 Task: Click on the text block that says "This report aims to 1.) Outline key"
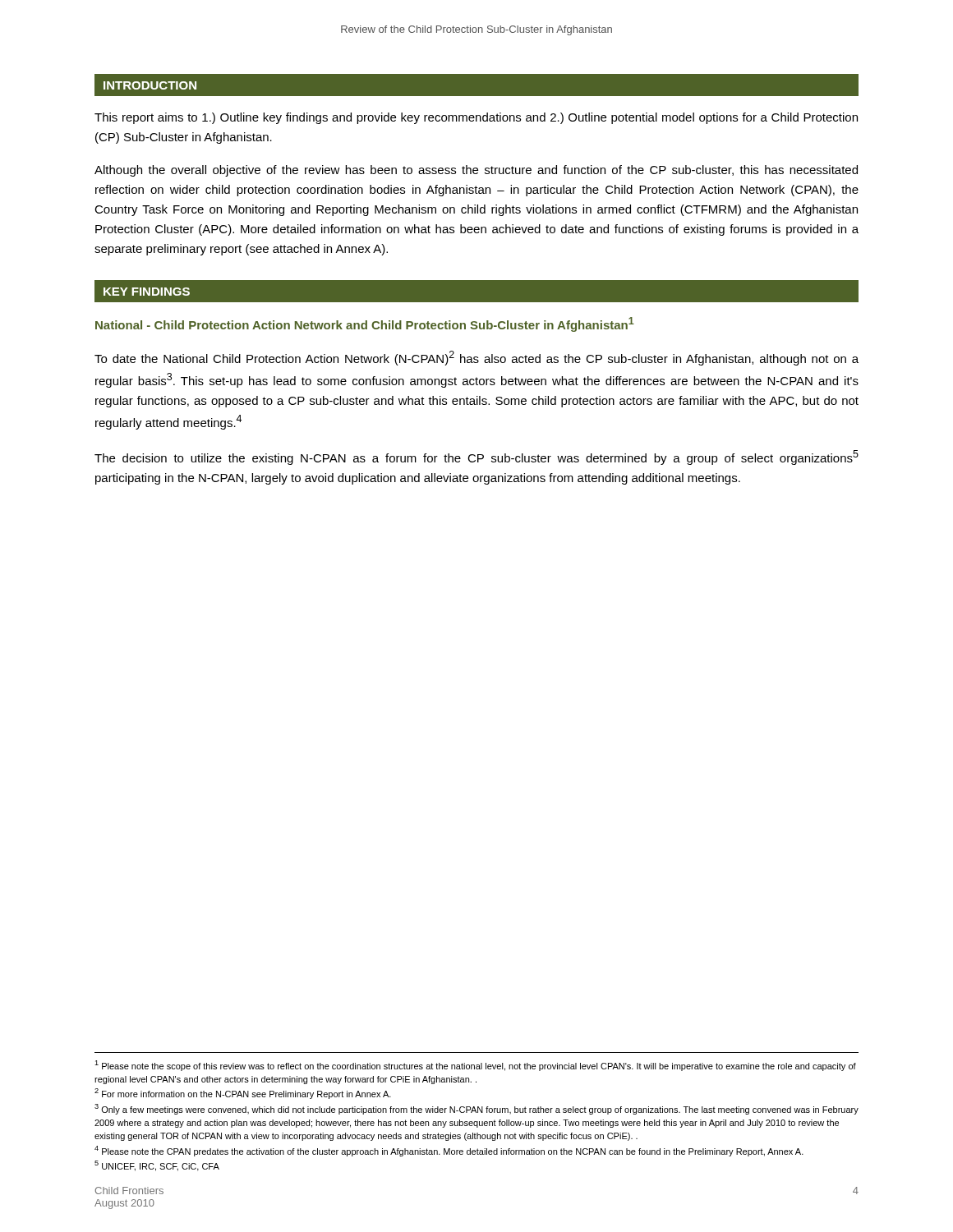(476, 127)
